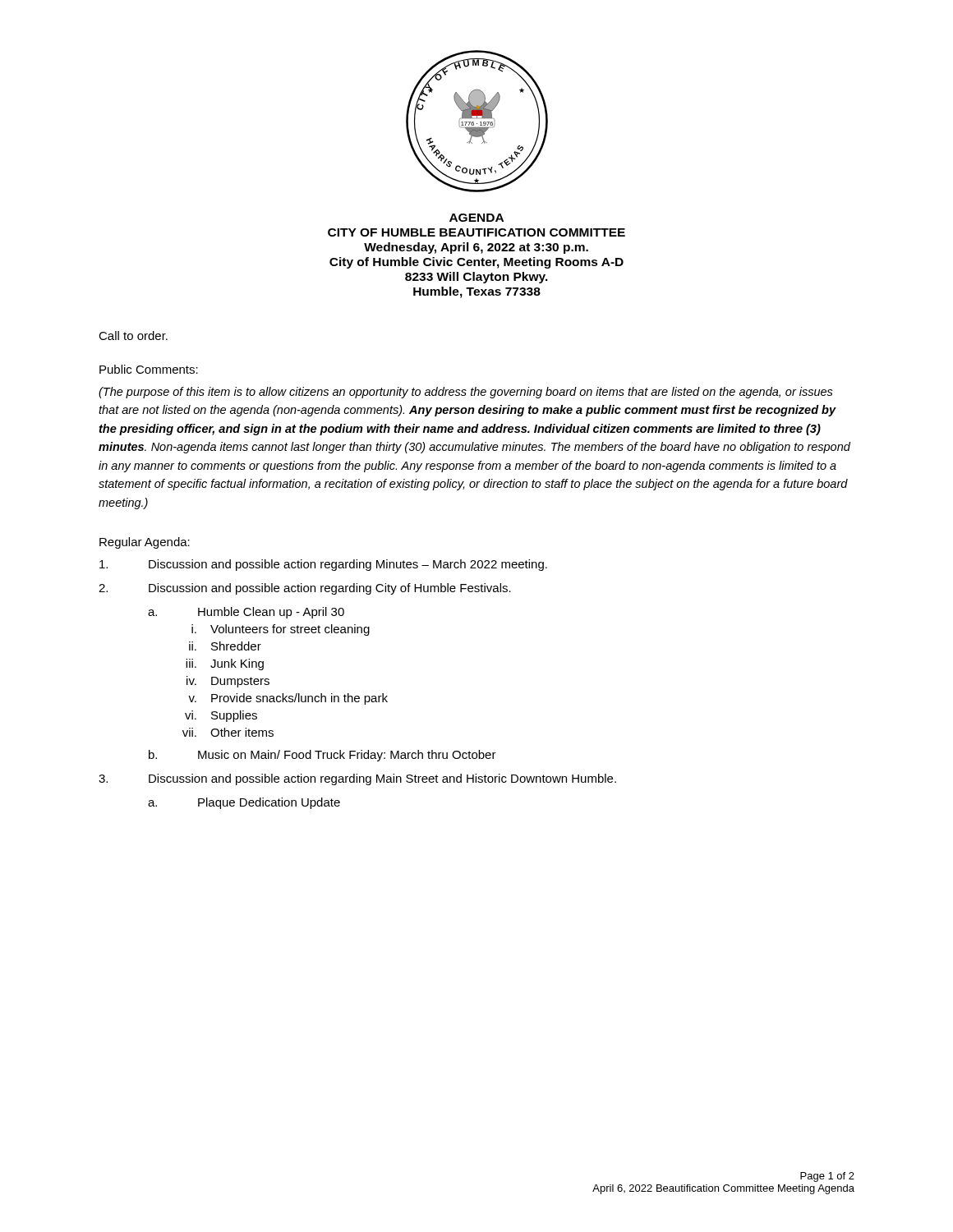Select the region starting "v. Provide snacks/lunch in the"
This screenshot has width=953, height=1232.
click(x=288, y=699)
